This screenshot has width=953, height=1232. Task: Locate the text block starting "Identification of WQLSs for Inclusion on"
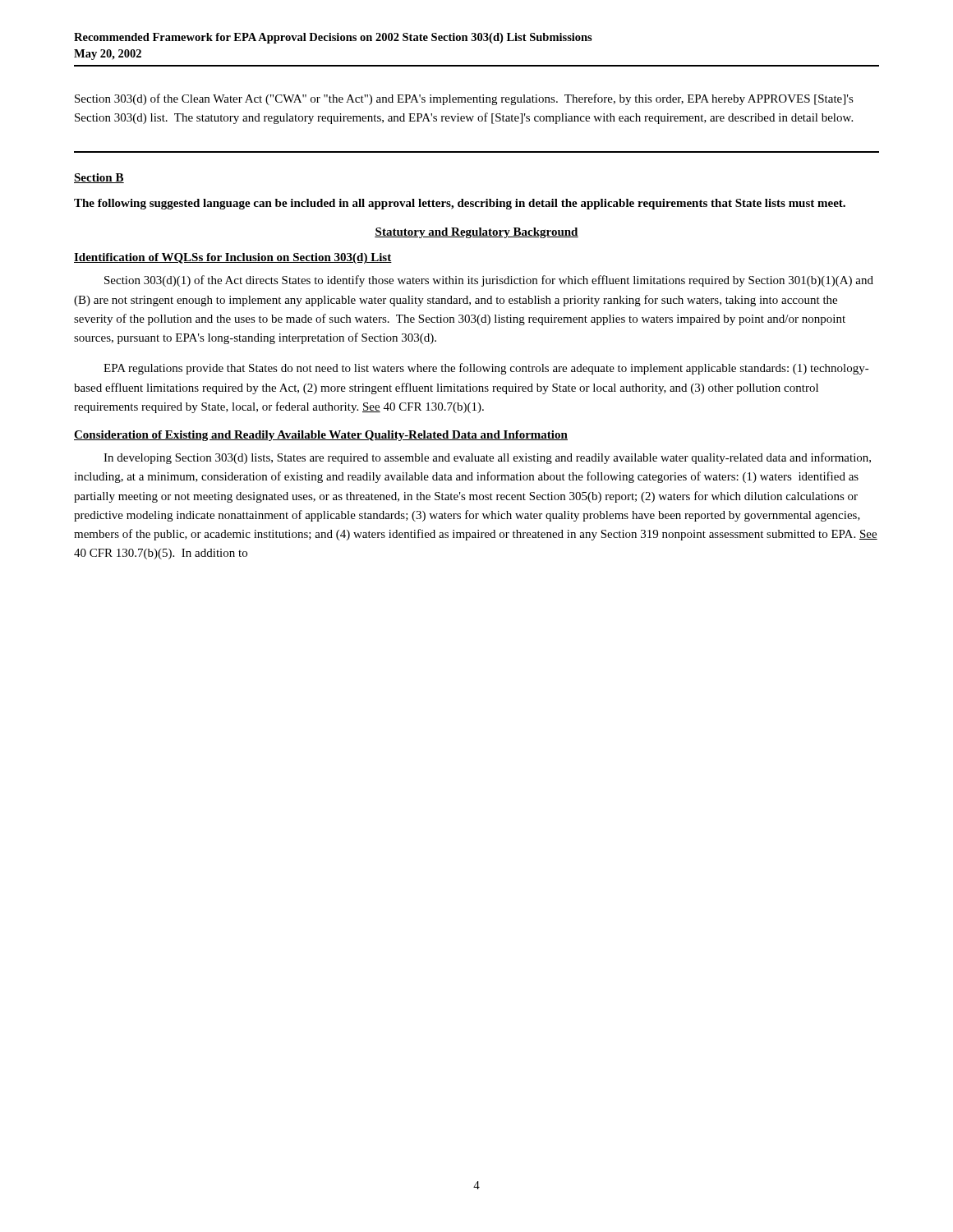[x=233, y=257]
